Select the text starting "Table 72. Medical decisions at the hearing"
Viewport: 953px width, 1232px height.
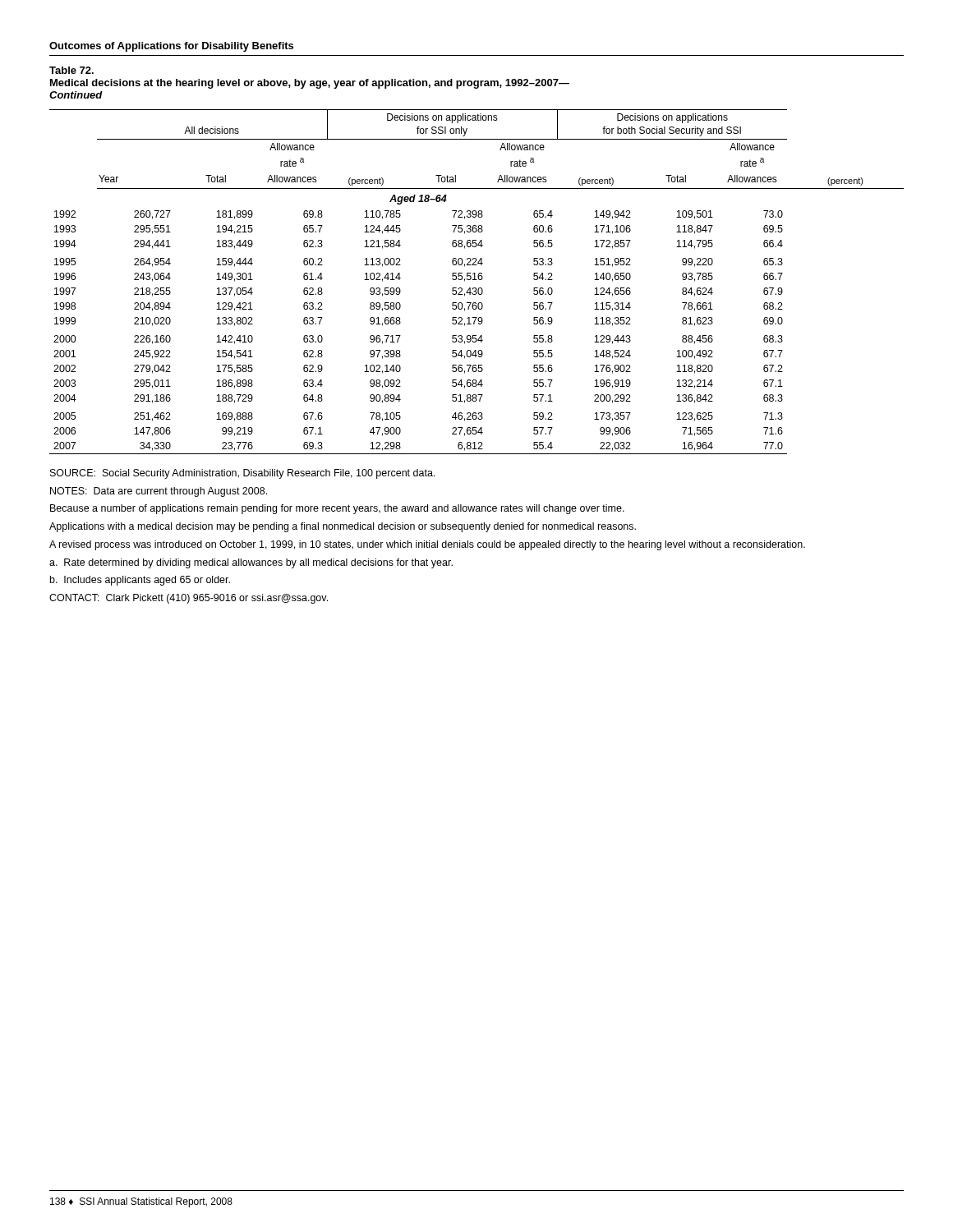point(476,83)
